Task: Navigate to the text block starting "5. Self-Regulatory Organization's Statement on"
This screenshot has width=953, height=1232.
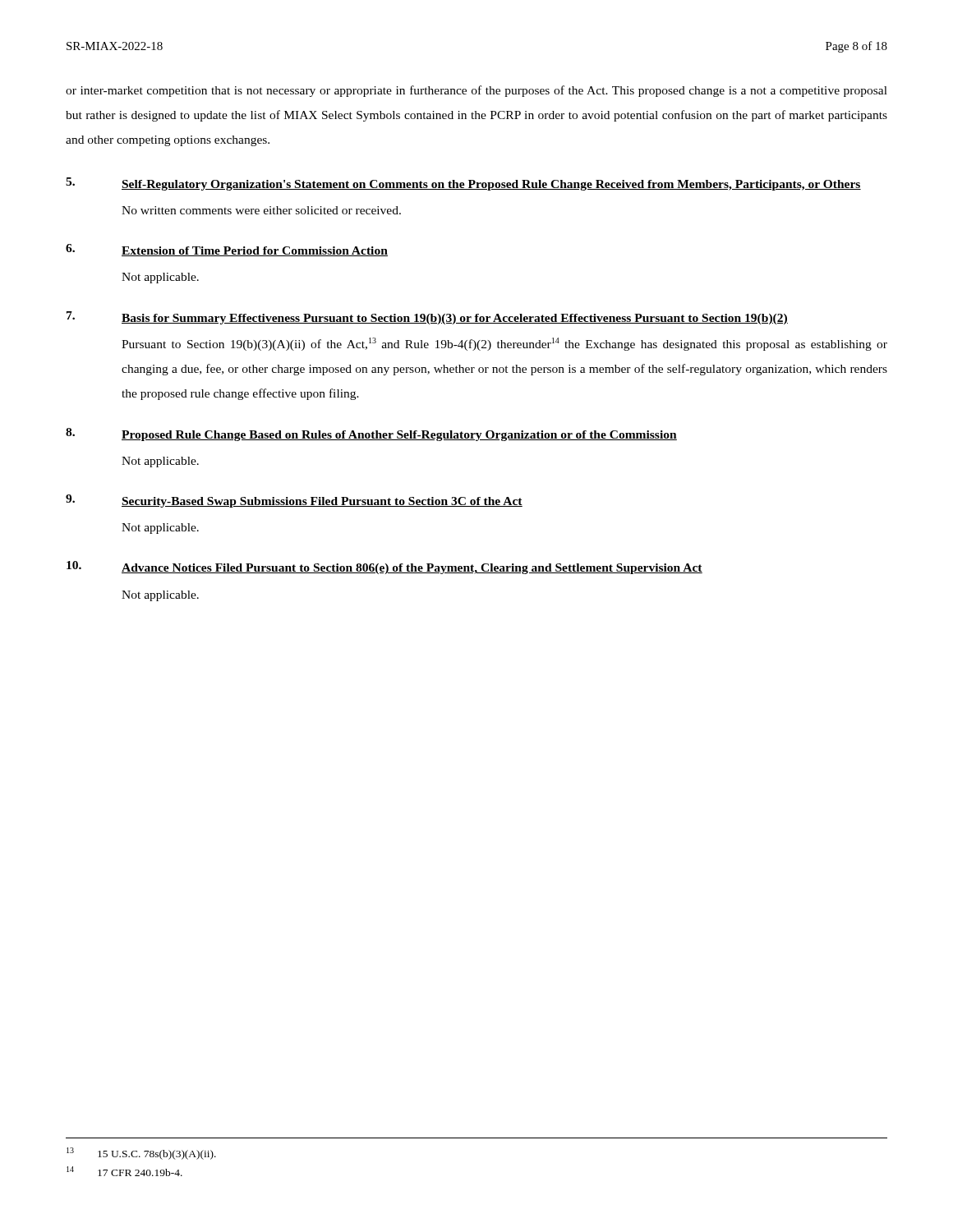Action: 463,183
